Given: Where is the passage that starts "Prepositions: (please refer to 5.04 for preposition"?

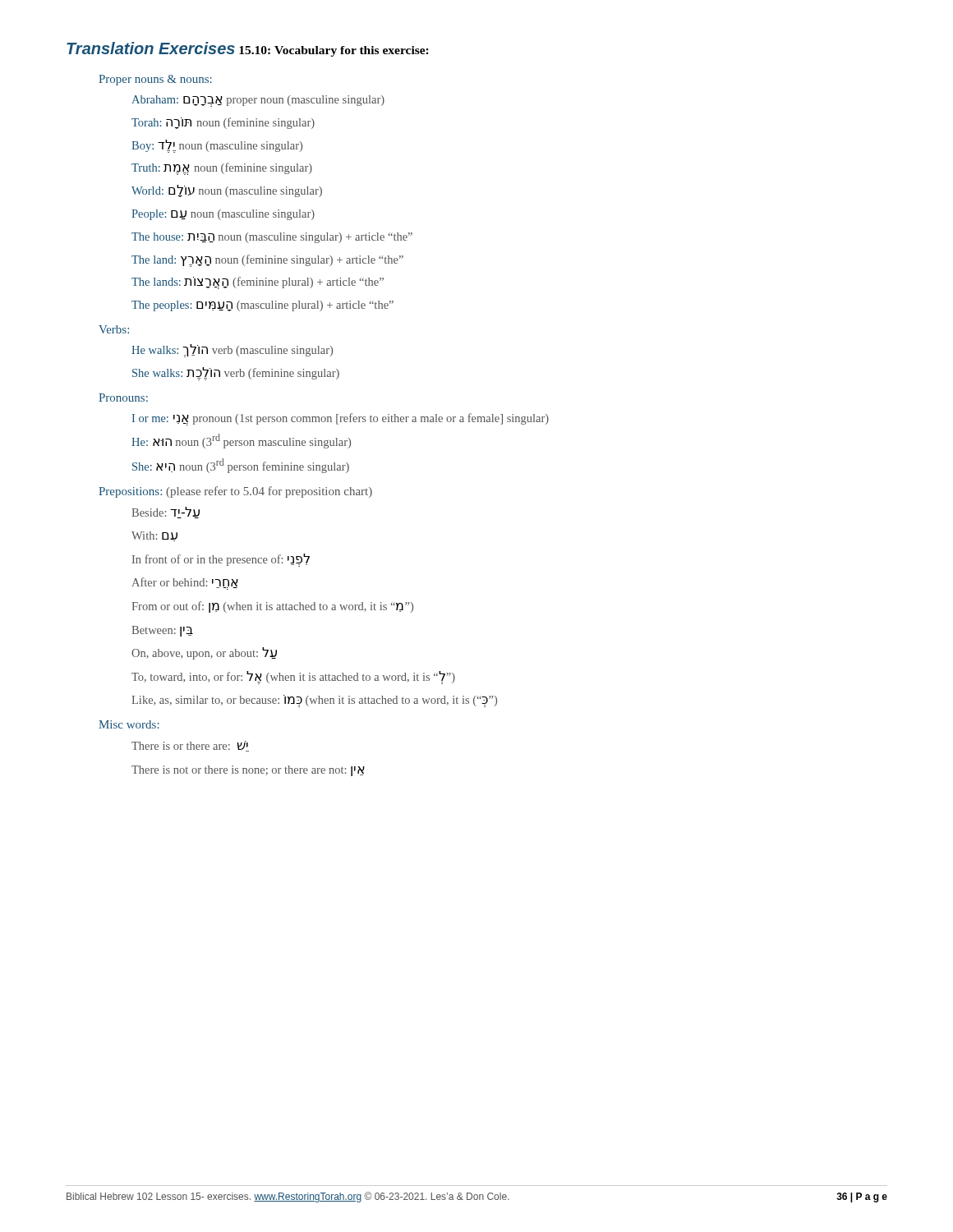Looking at the screenshot, I should pyautogui.click(x=235, y=491).
